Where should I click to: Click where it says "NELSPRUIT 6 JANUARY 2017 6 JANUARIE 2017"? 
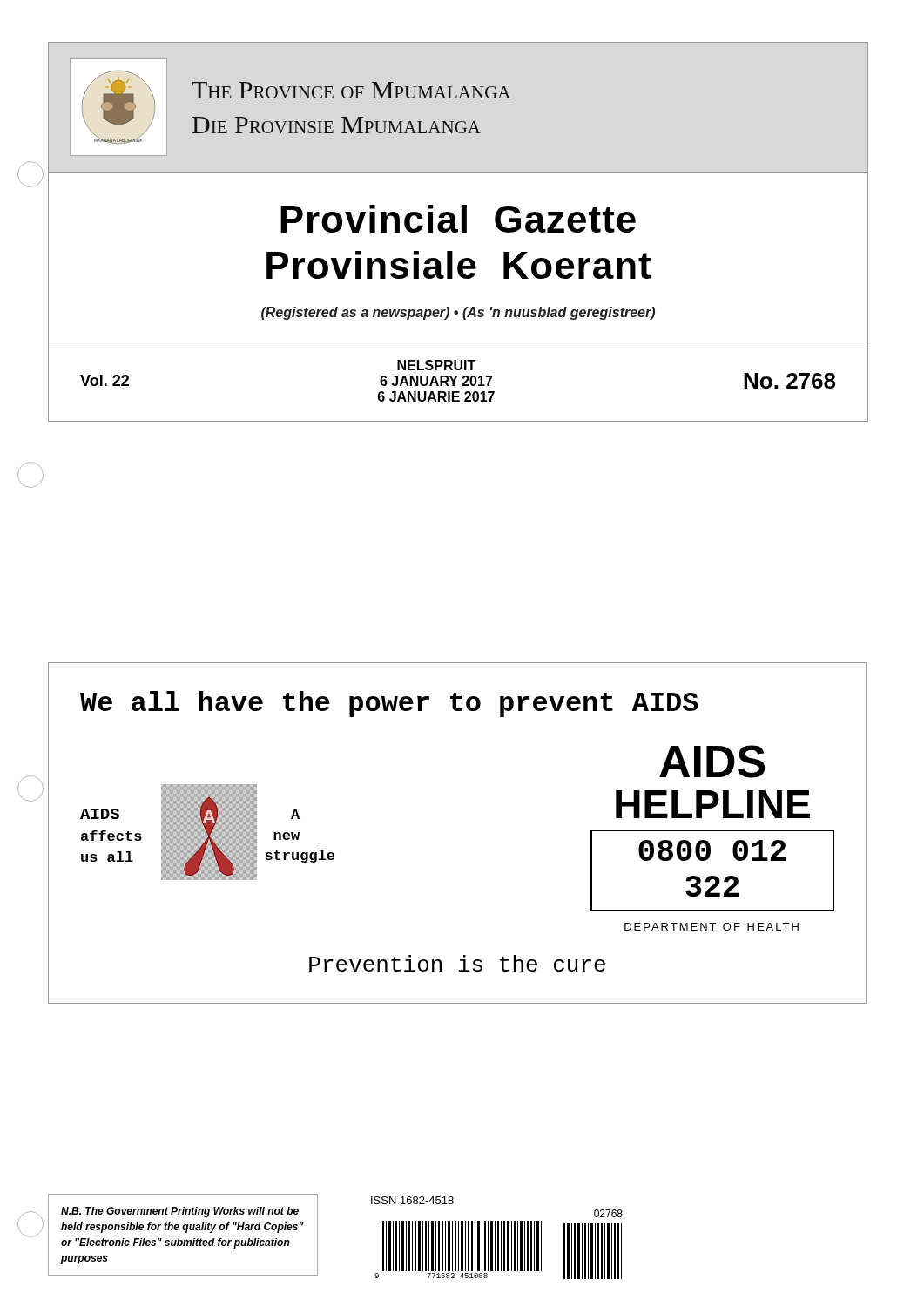pos(436,381)
